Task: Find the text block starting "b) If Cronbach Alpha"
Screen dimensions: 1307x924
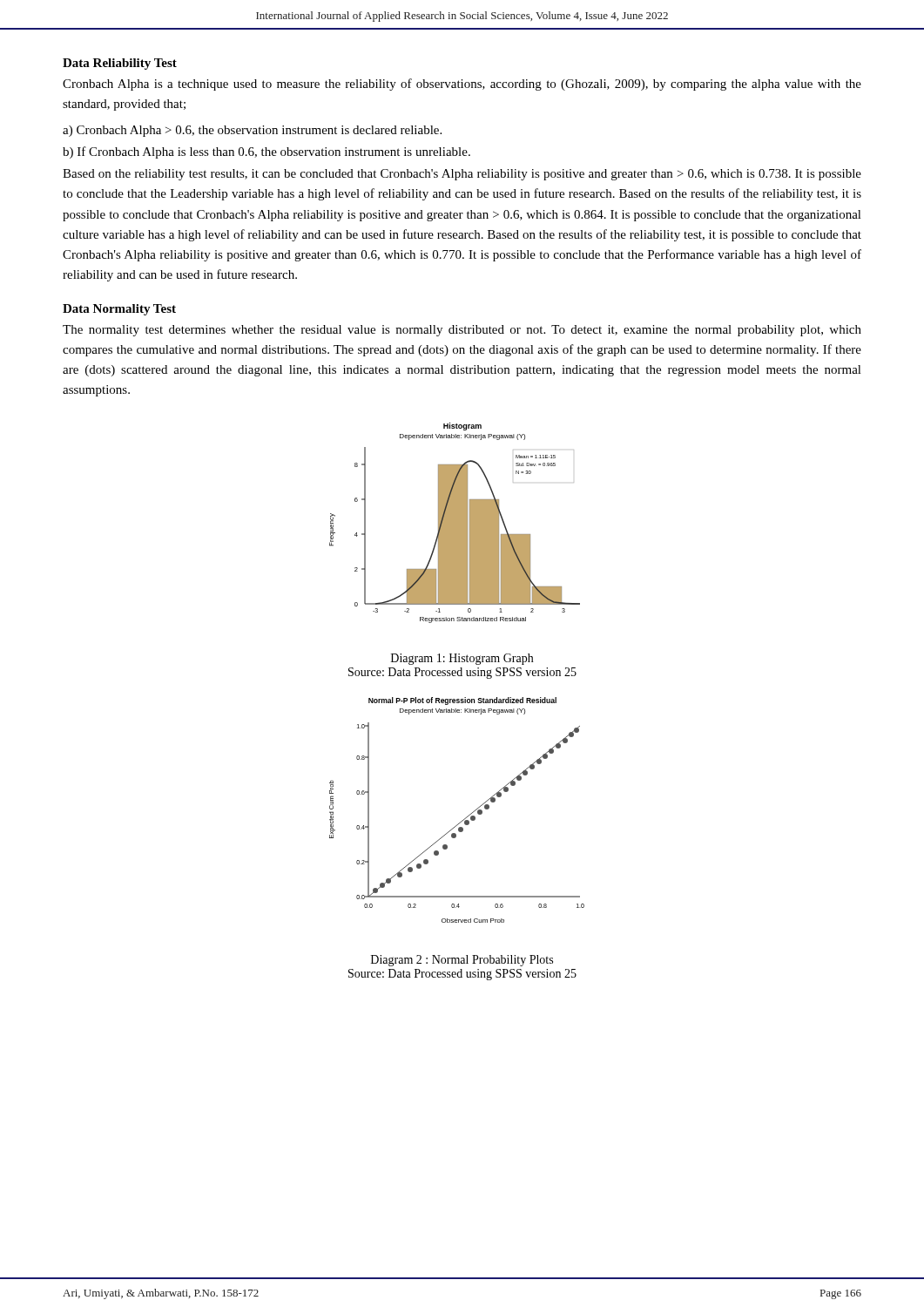Action: click(x=267, y=151)
